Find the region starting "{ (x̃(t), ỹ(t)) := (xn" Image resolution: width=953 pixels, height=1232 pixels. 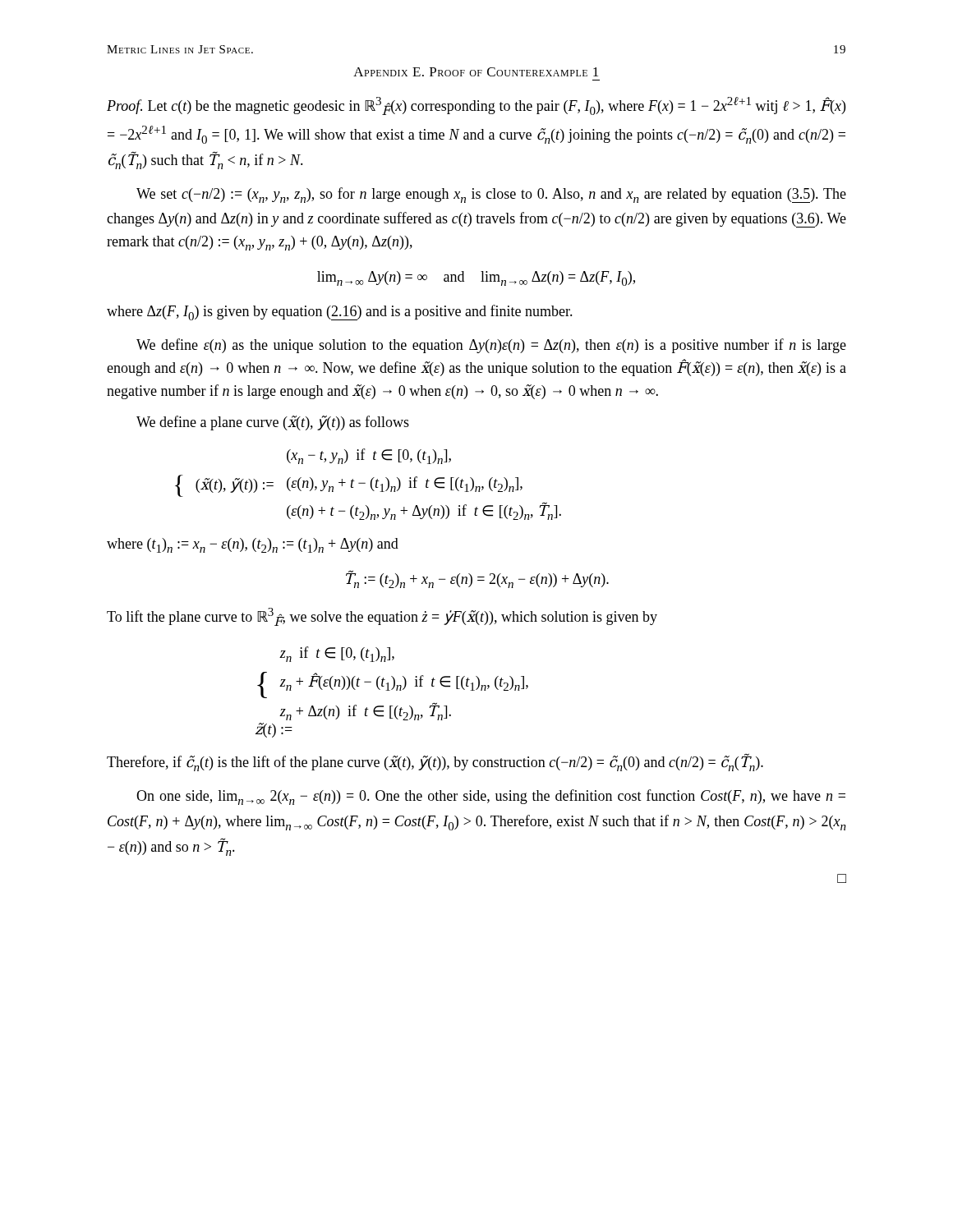[x=367, y=484]
